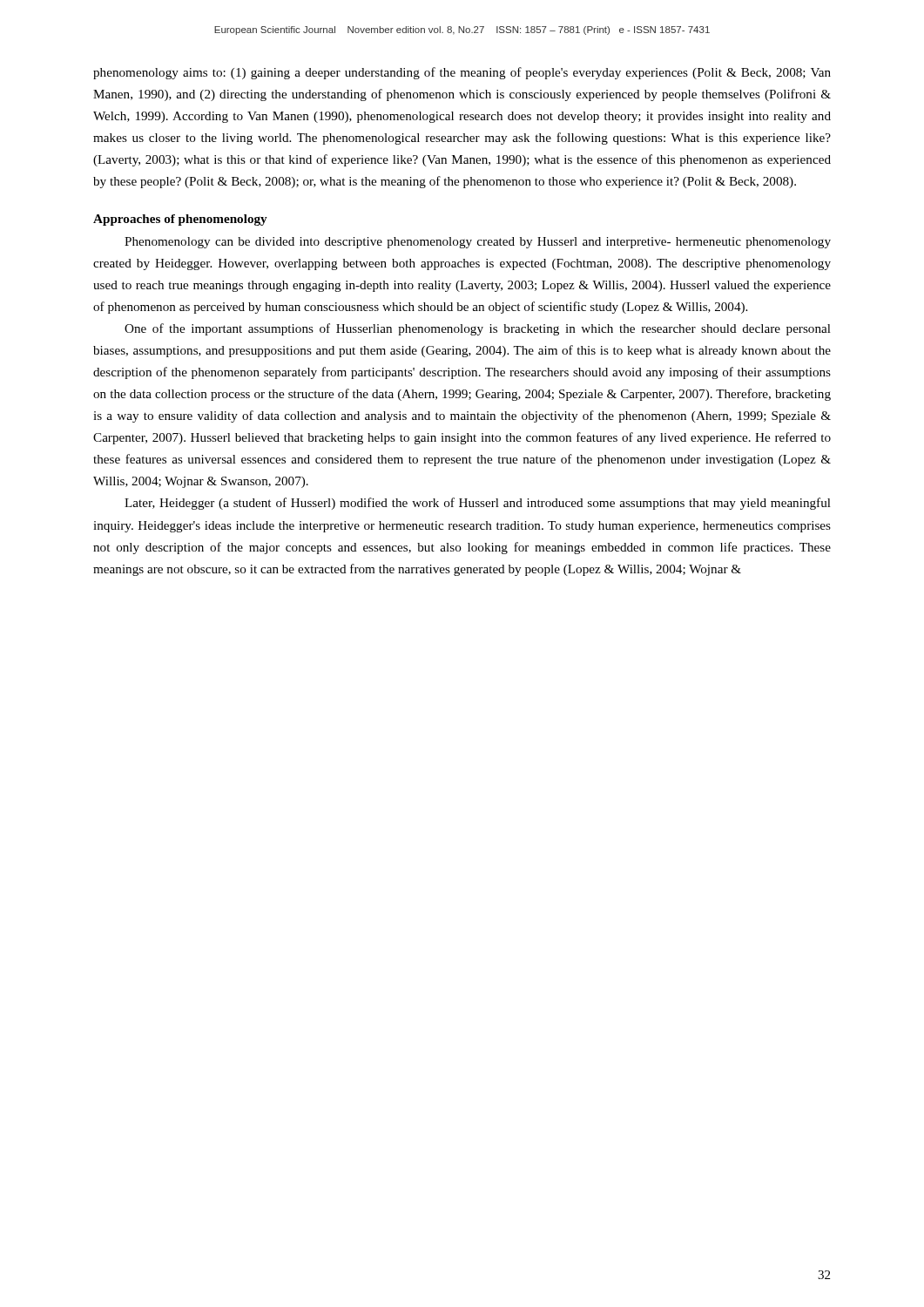Select the text block that says "One of the important assumptions"

pyautogui.click(x=462, y=404)
